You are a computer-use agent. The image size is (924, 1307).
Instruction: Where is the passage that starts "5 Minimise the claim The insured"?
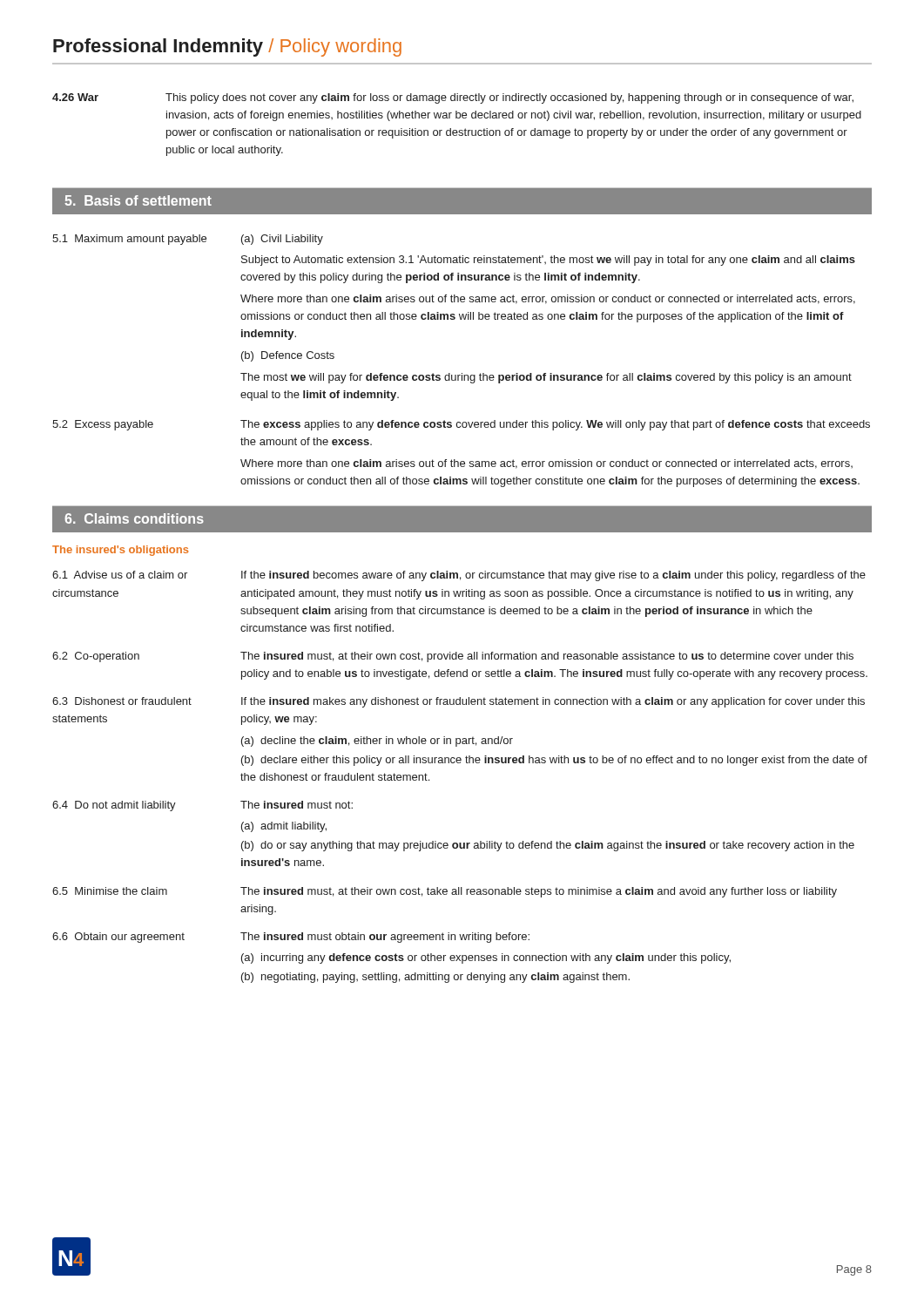coord(462,900)
